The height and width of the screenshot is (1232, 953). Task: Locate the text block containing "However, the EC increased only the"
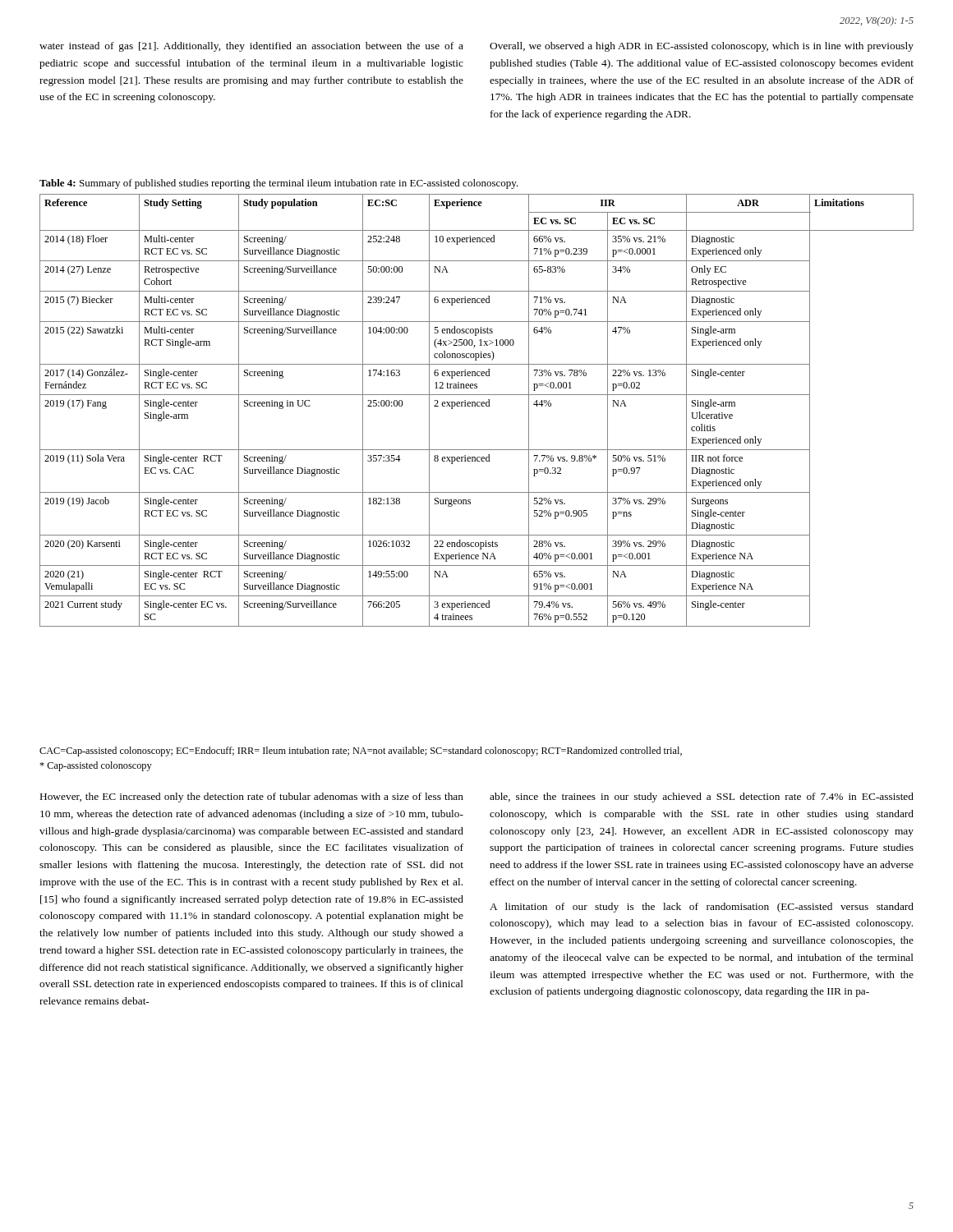pos(251,899)
